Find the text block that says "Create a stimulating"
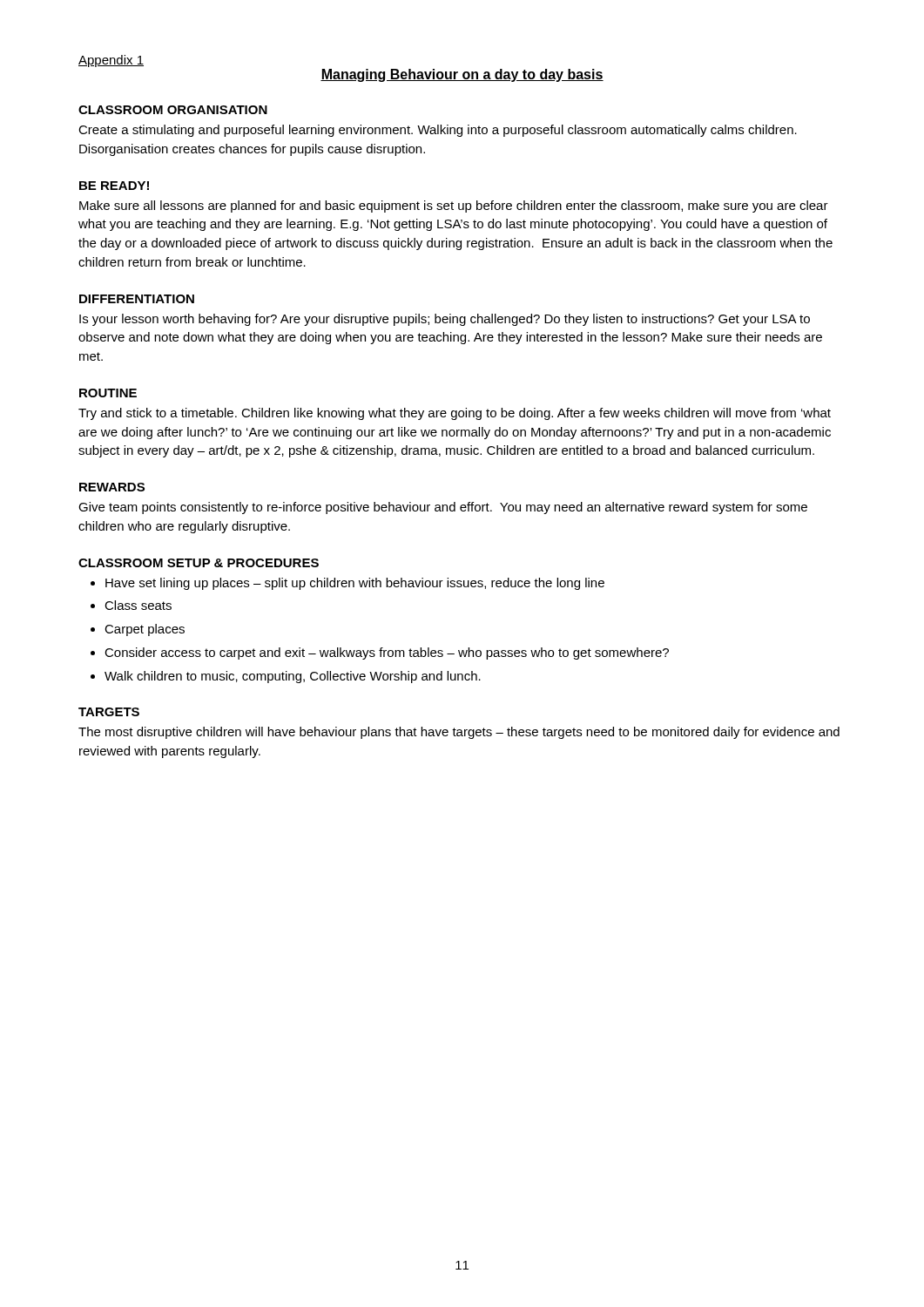This screenshot has width=924, height=1307. (438, 139)
